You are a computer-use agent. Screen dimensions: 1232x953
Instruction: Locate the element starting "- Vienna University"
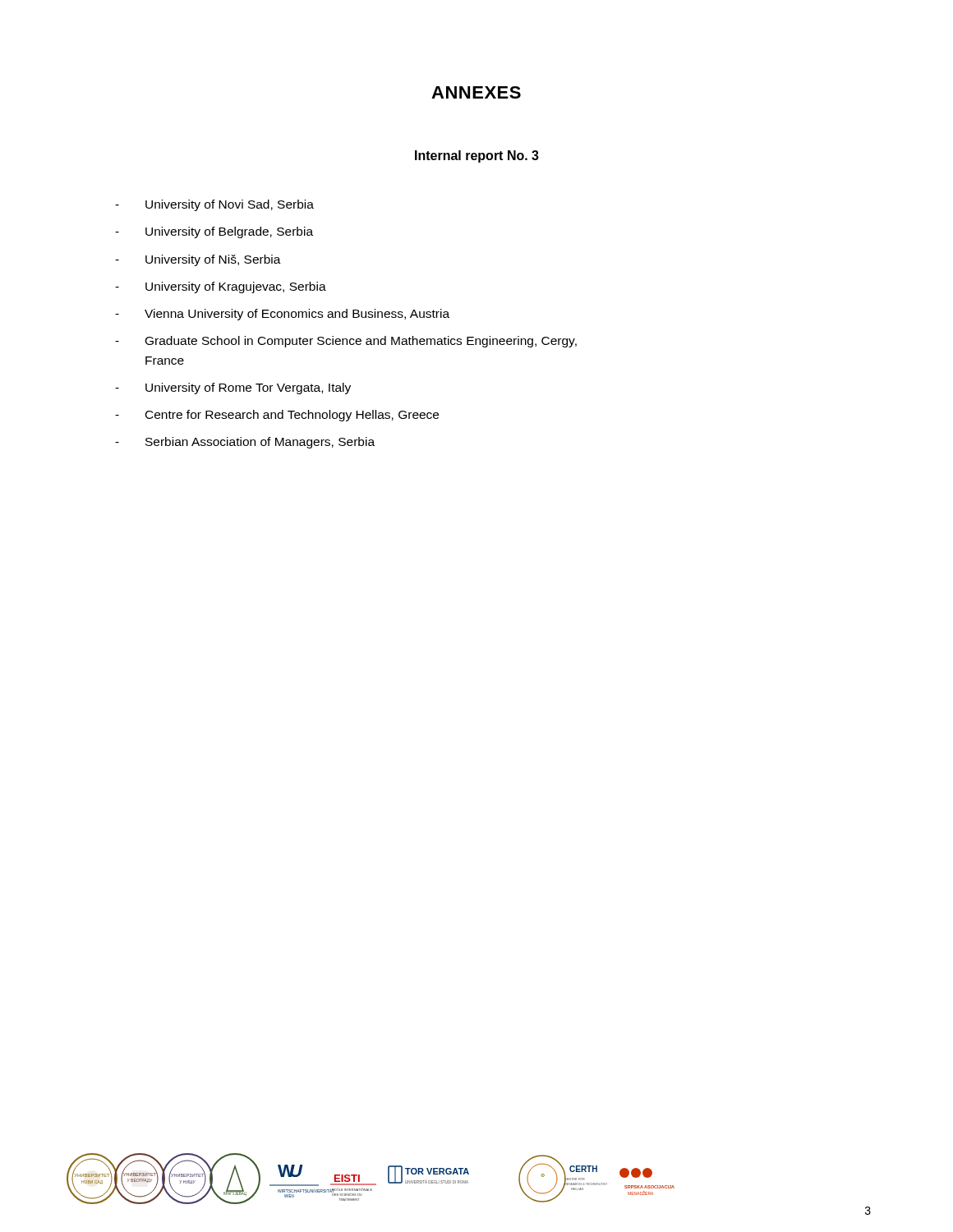tap(282, 315)
